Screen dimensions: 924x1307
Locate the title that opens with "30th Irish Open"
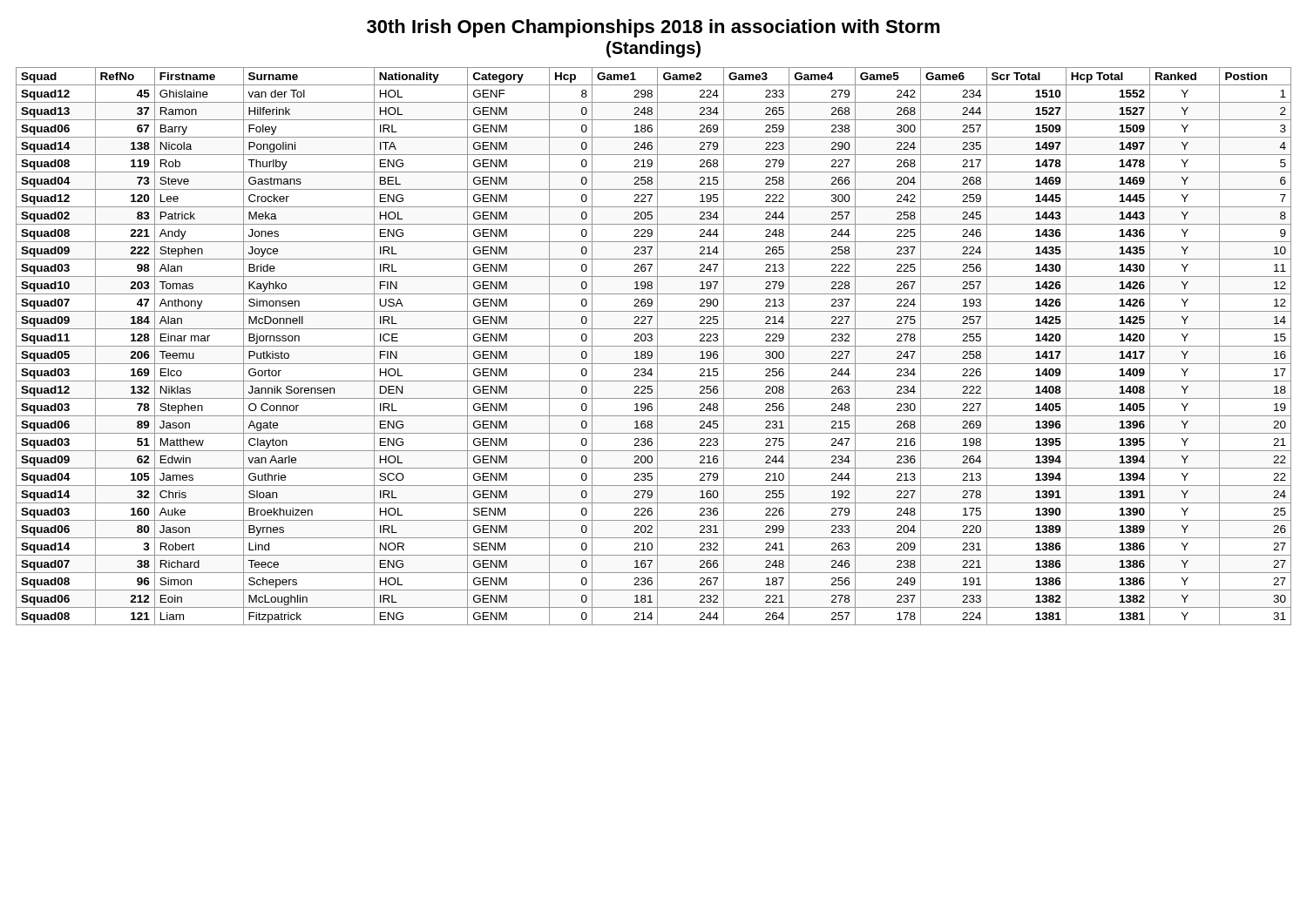[x=654, y=37]
